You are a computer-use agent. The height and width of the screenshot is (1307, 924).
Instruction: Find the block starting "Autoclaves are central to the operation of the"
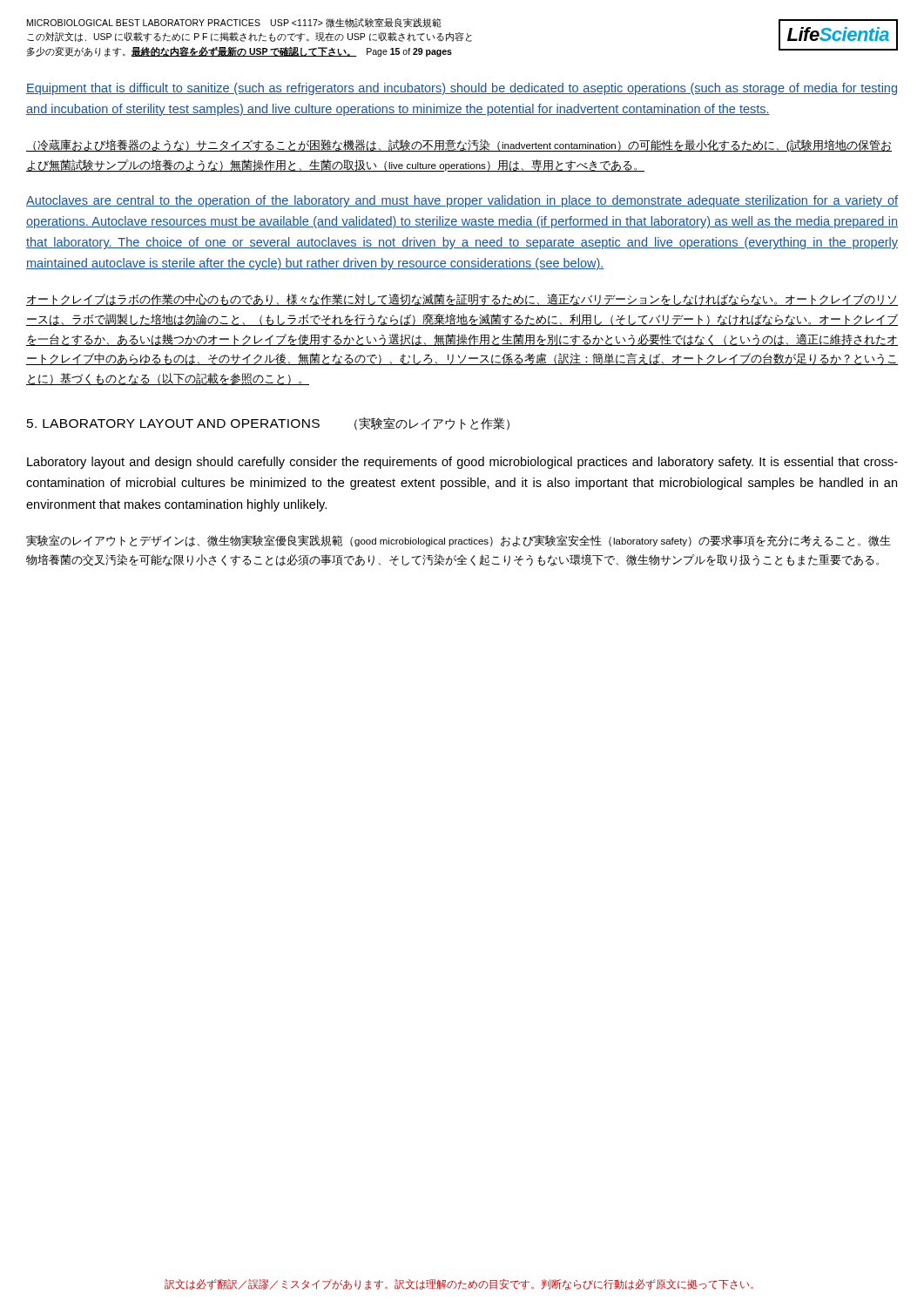coord(462,232)
